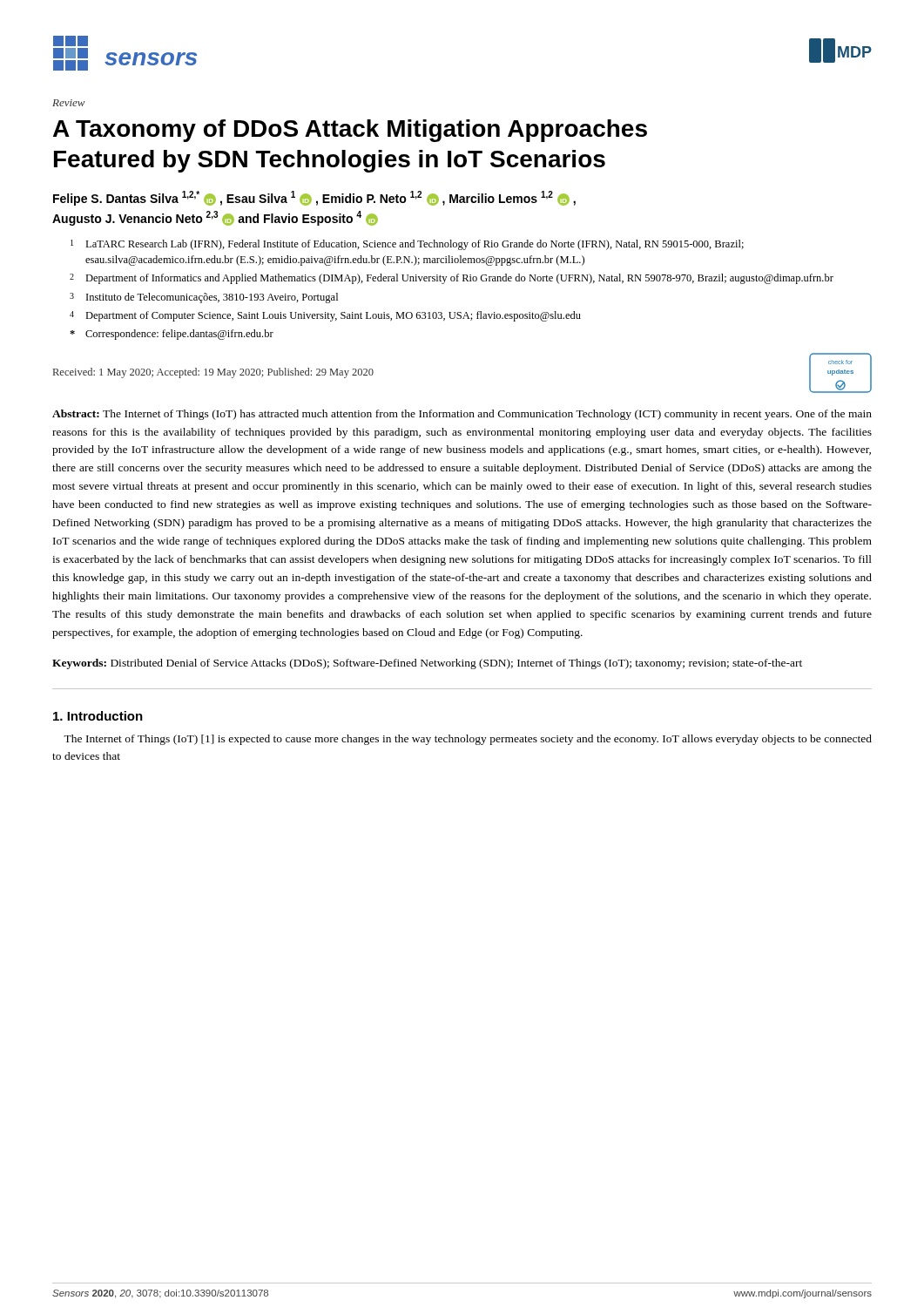The image size is (924, 1307).
Task: Locate the block of text that opens with "4 Department of"
Action: 471,316
